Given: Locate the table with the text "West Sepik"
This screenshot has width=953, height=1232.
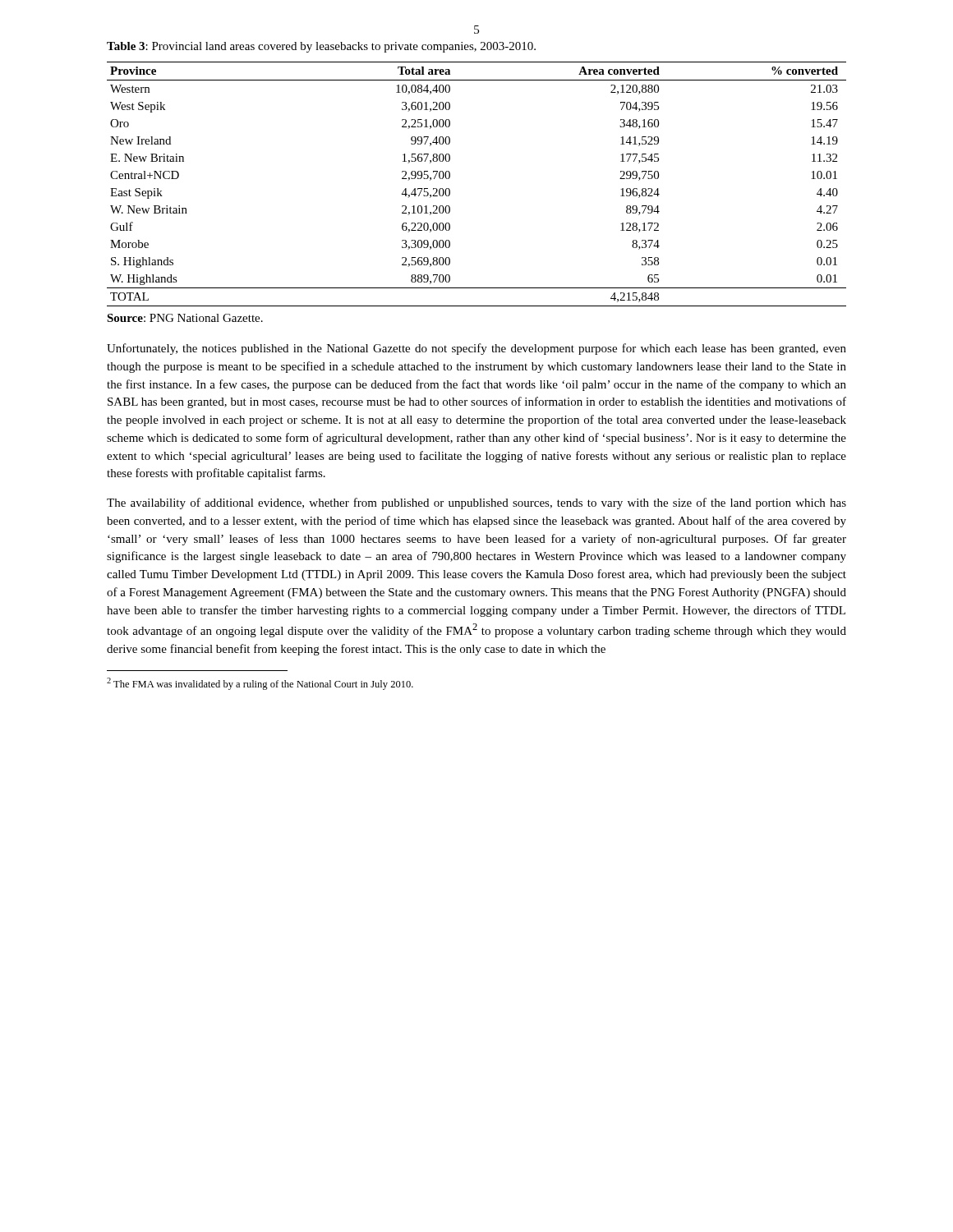Looking at the screenshot, I should pyautogui.click(x=476, y=184).
